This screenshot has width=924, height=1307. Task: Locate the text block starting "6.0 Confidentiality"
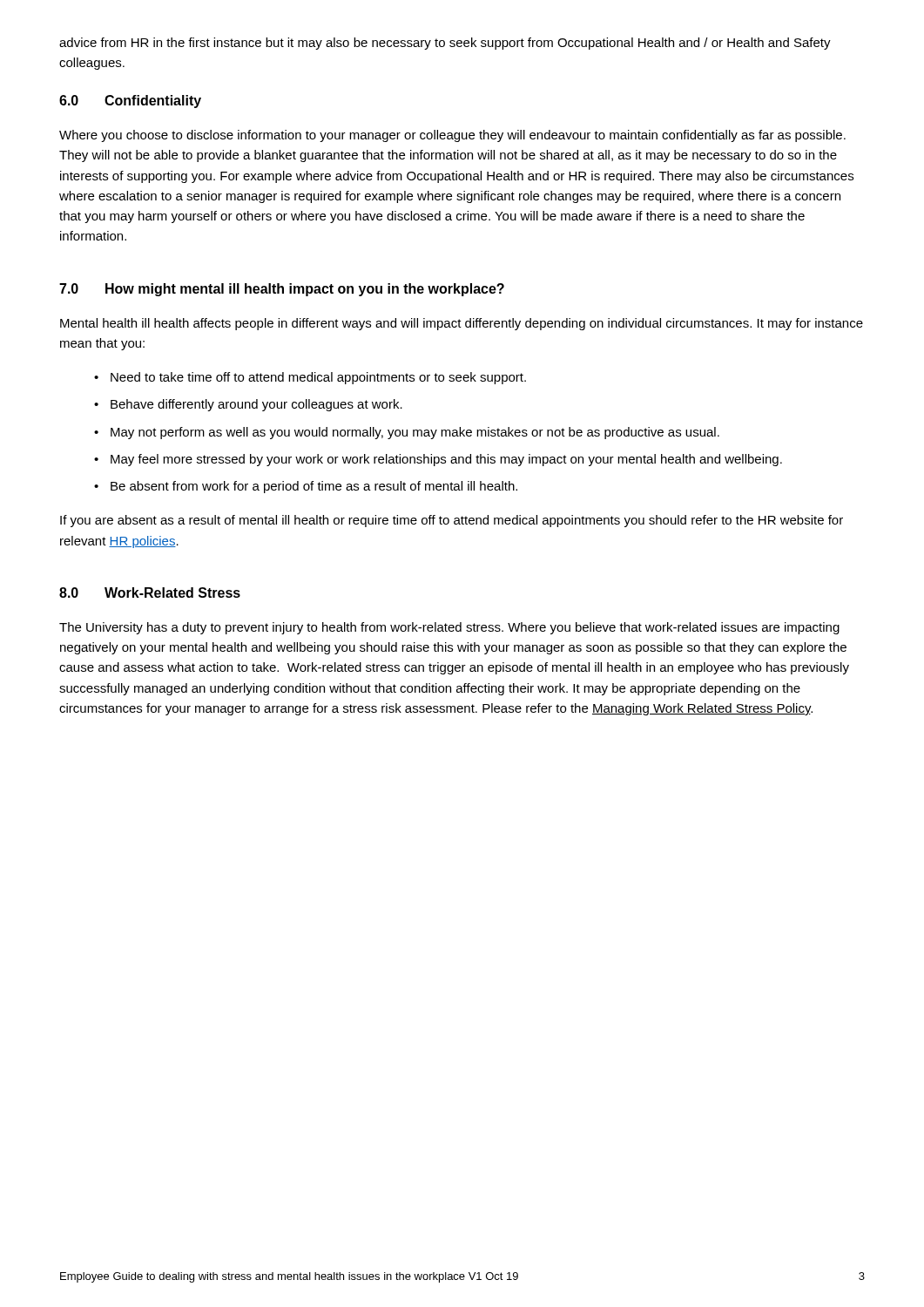pyautogui.click(x=130, y=101)
